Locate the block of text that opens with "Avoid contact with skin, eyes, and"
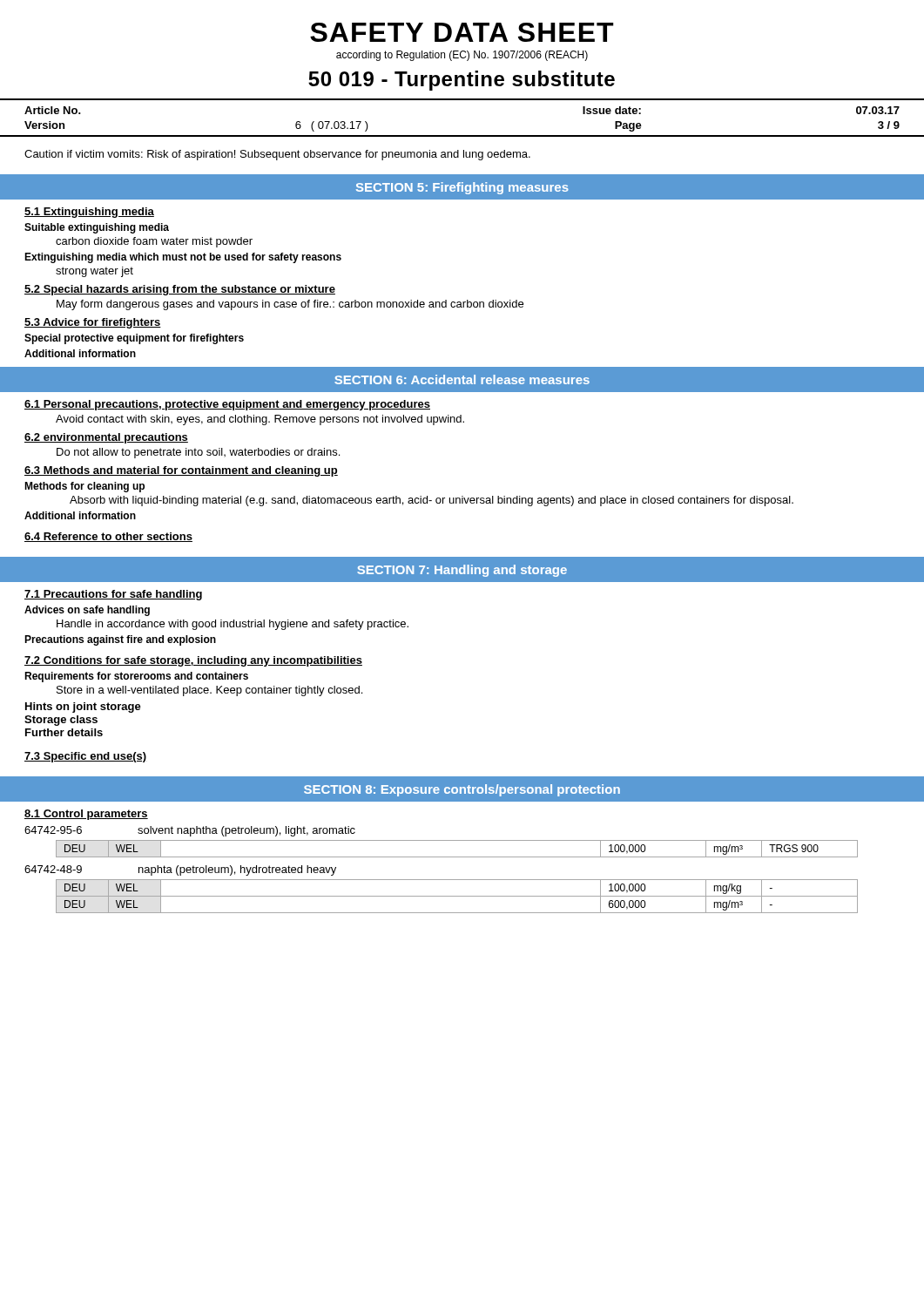This screenshot has width=924, height=1307. click(x=462, y=419)
